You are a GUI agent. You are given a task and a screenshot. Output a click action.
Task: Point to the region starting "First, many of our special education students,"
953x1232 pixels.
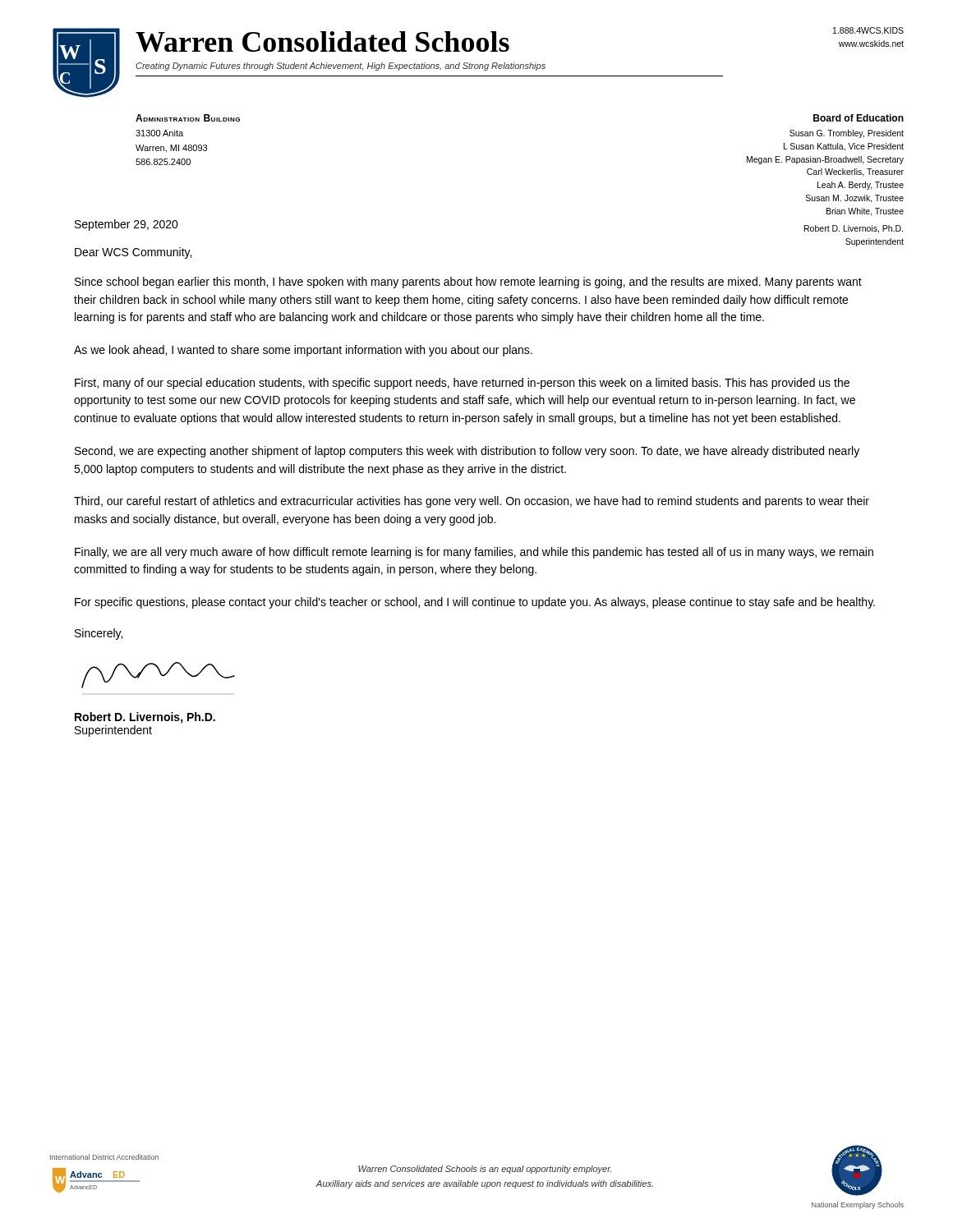[x=465, y=400]
